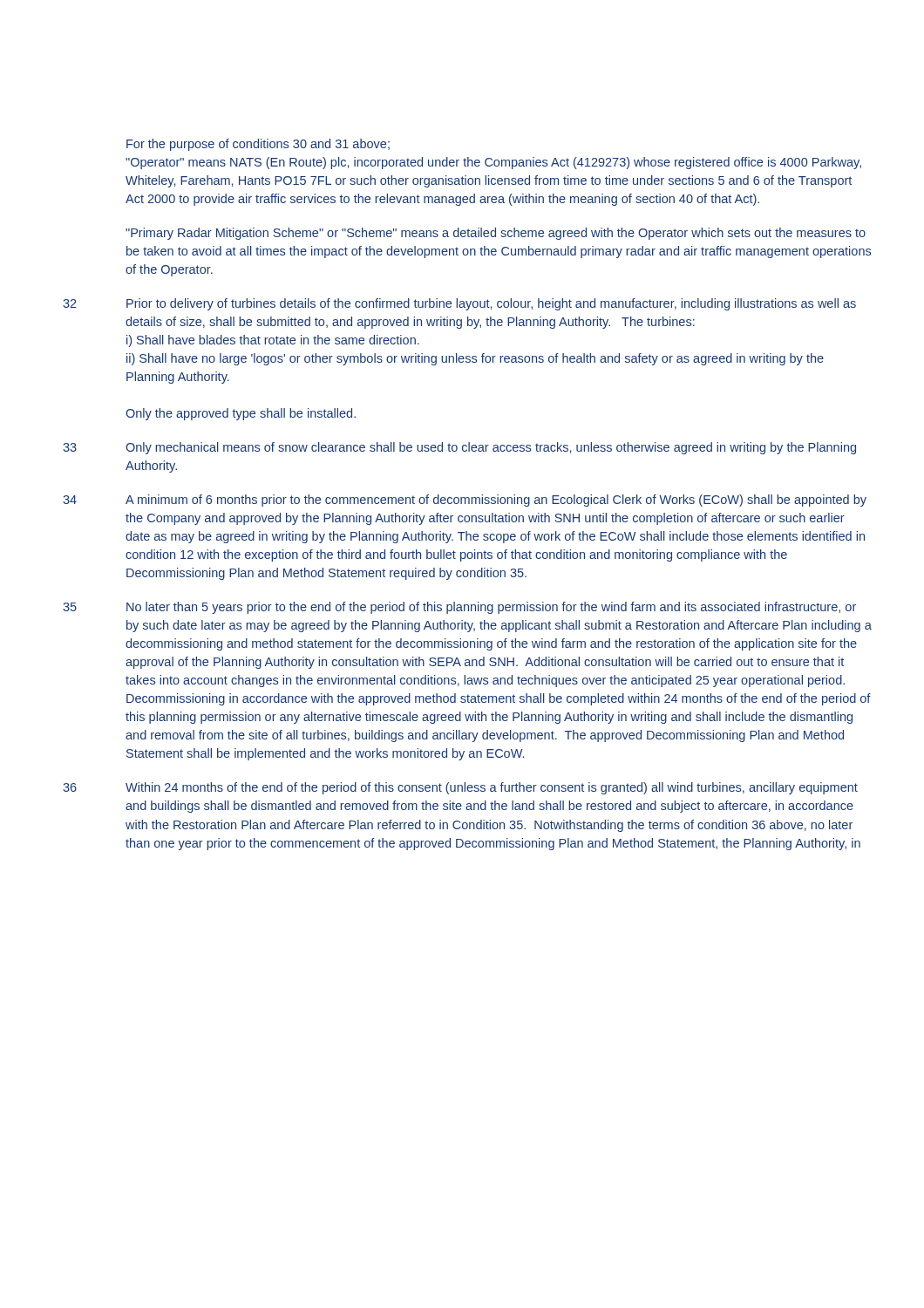Screen dimensions: 1308x924
Task: Locate the list item that says "33 Only mechanical means of"
Action: (467, 457)
